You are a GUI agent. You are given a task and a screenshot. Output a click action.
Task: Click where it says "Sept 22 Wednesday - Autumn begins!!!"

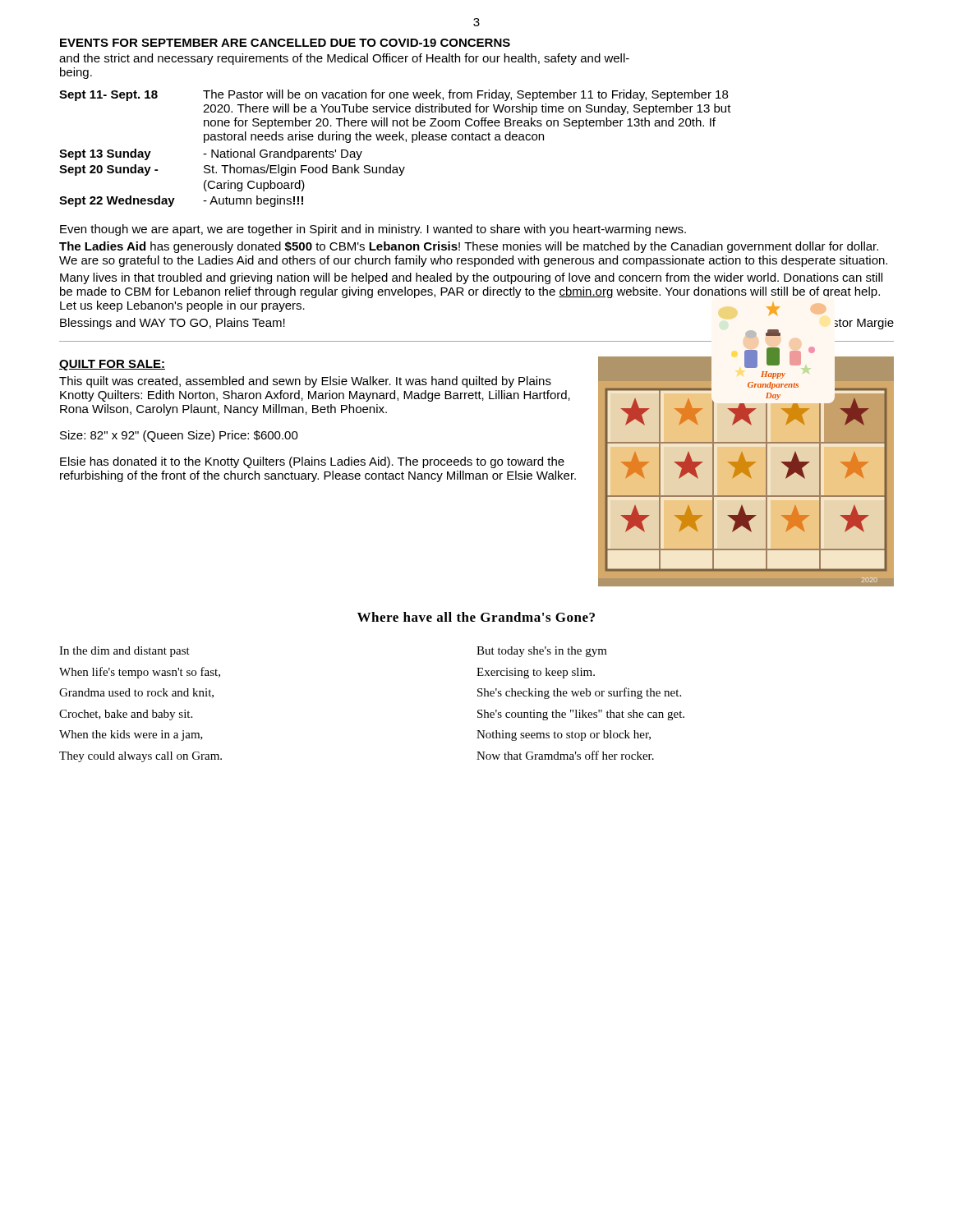[182, 200]
